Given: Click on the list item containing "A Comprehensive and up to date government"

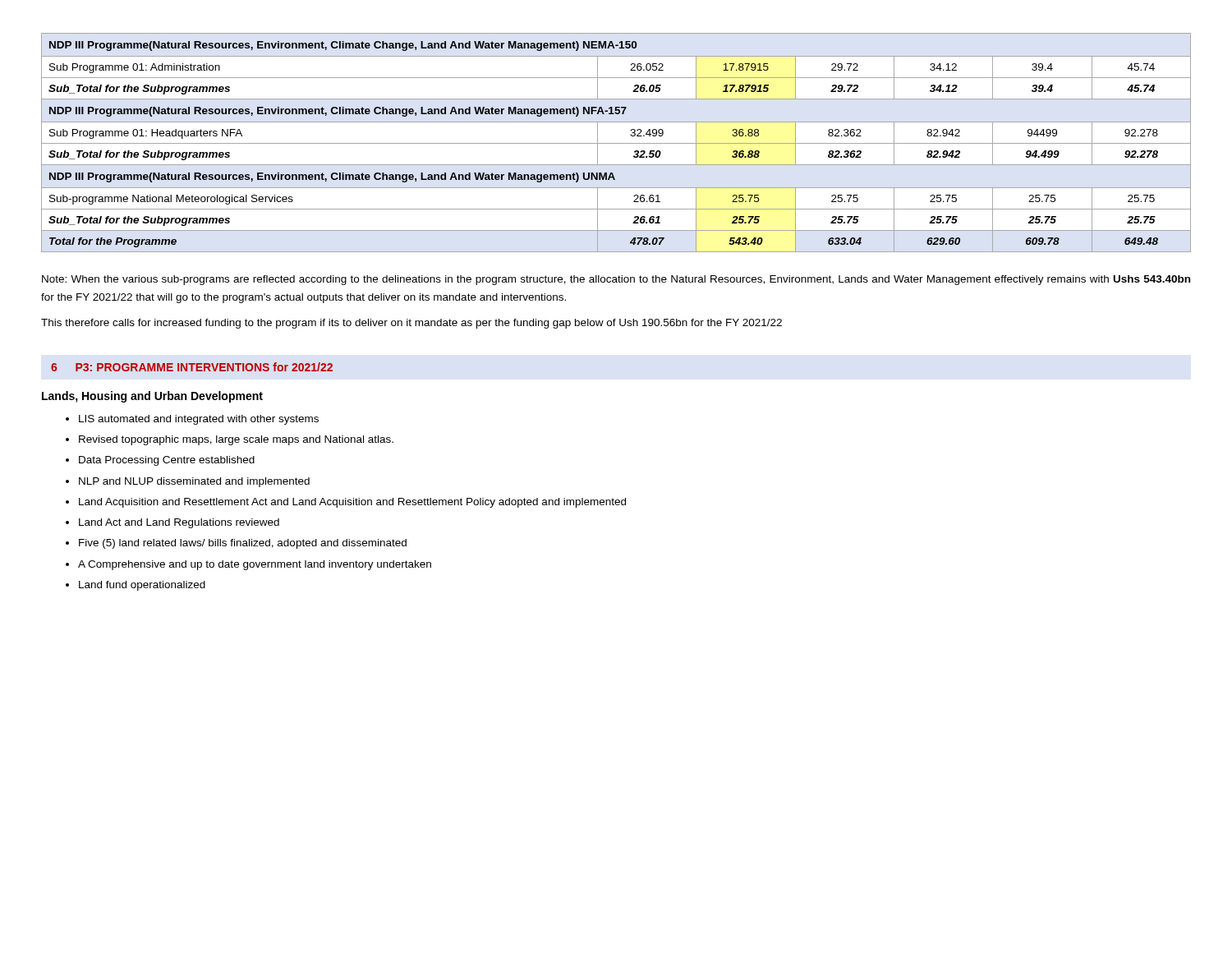Looking at the screenshot, I should 255,564.
